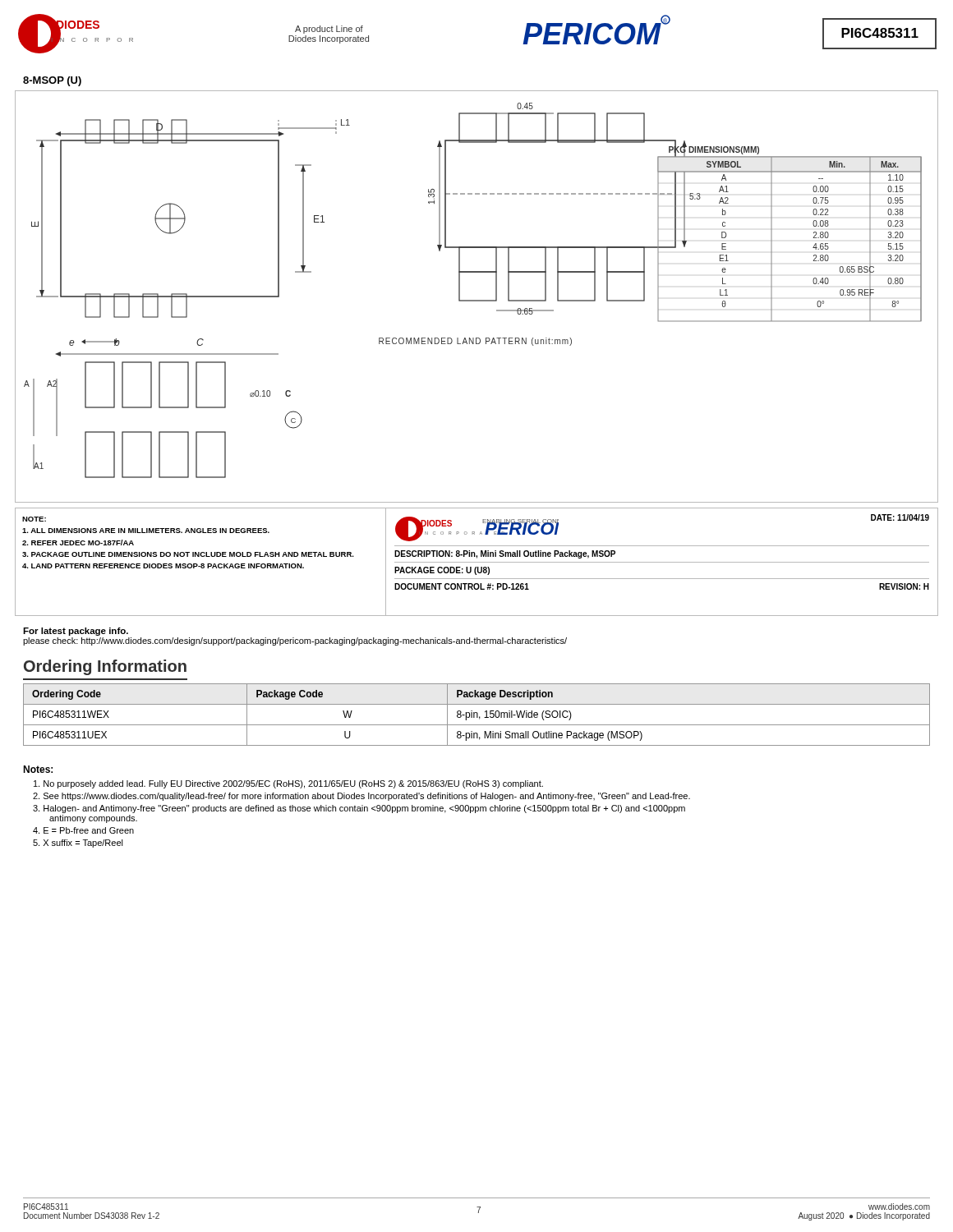Click on the engineering diagram
Viewport: 953px width, 1232px height.
tap(476, 296)
